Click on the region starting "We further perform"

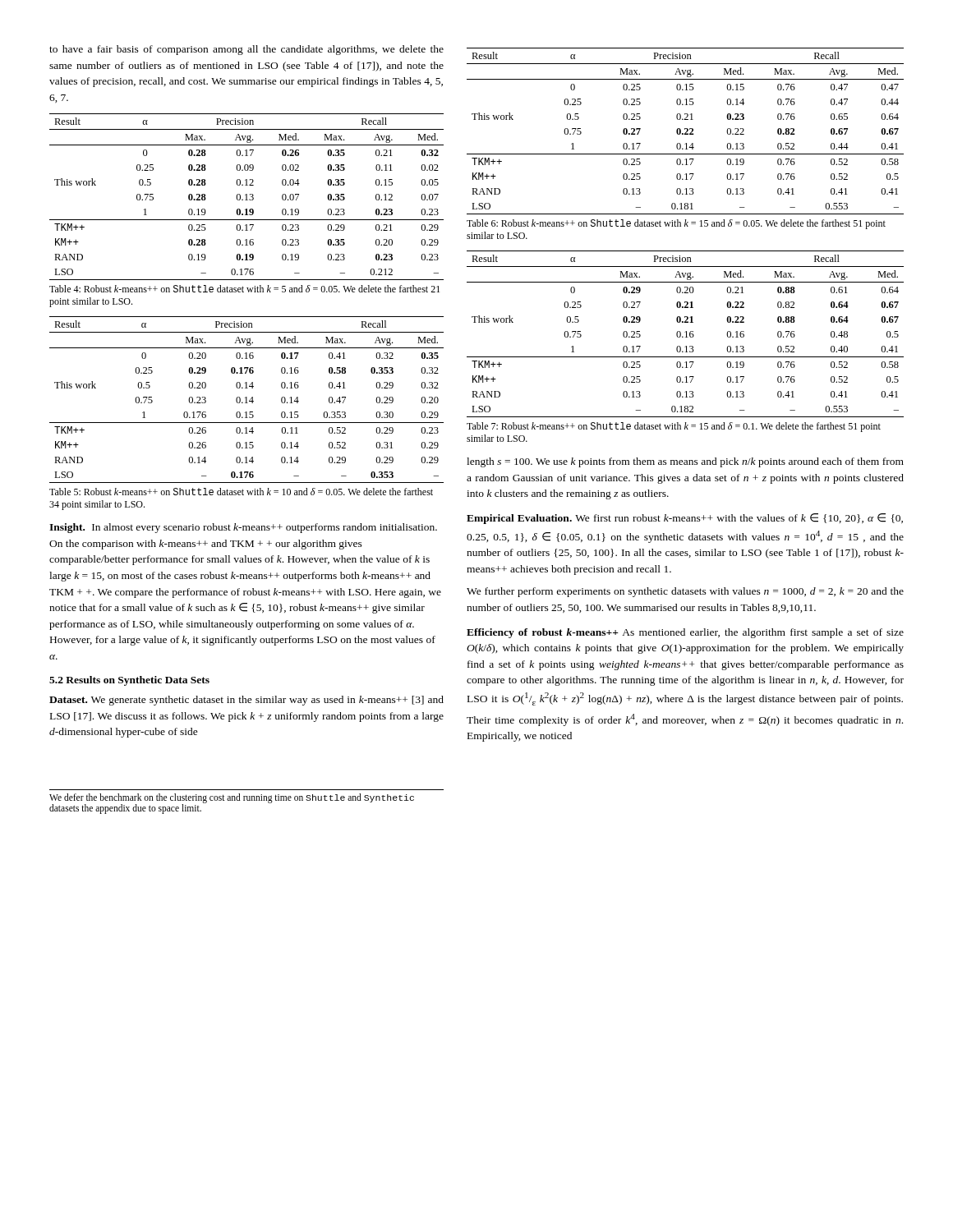(685, 599)
